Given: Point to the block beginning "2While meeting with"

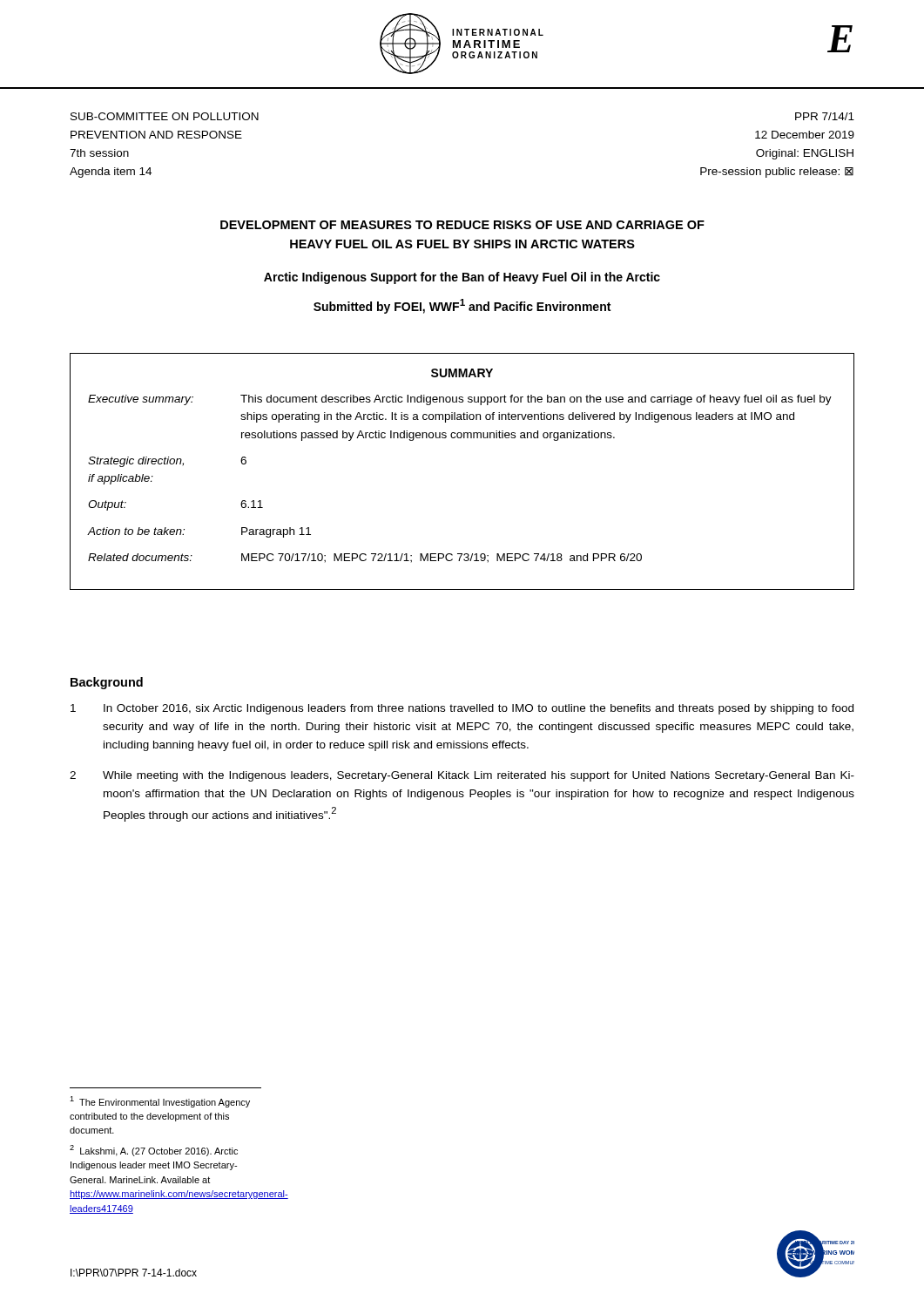Looking at the screenshot, I should point(462,795).
